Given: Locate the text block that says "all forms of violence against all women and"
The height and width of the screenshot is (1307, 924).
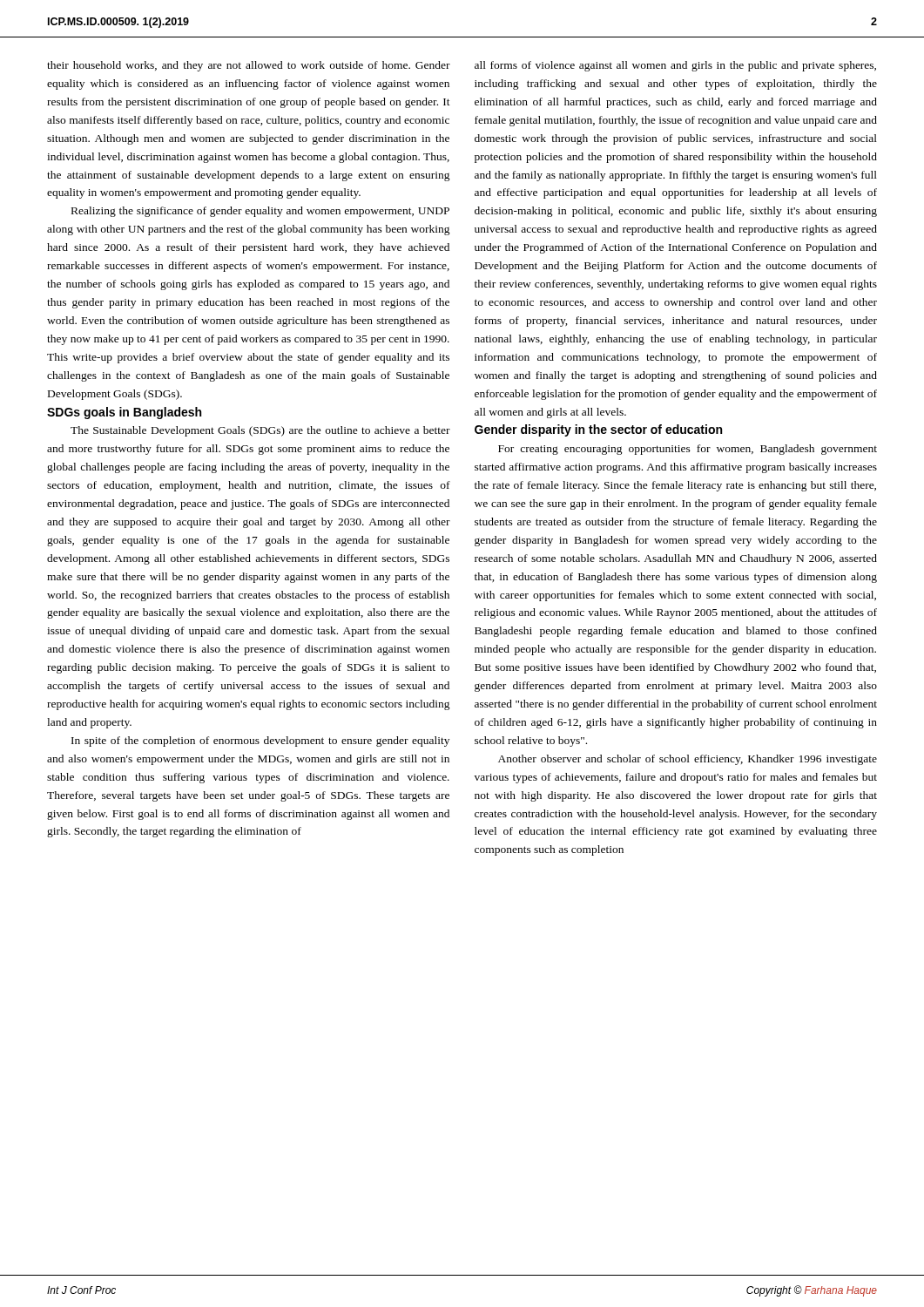Looking at the screenshot, I should [676, 239].
